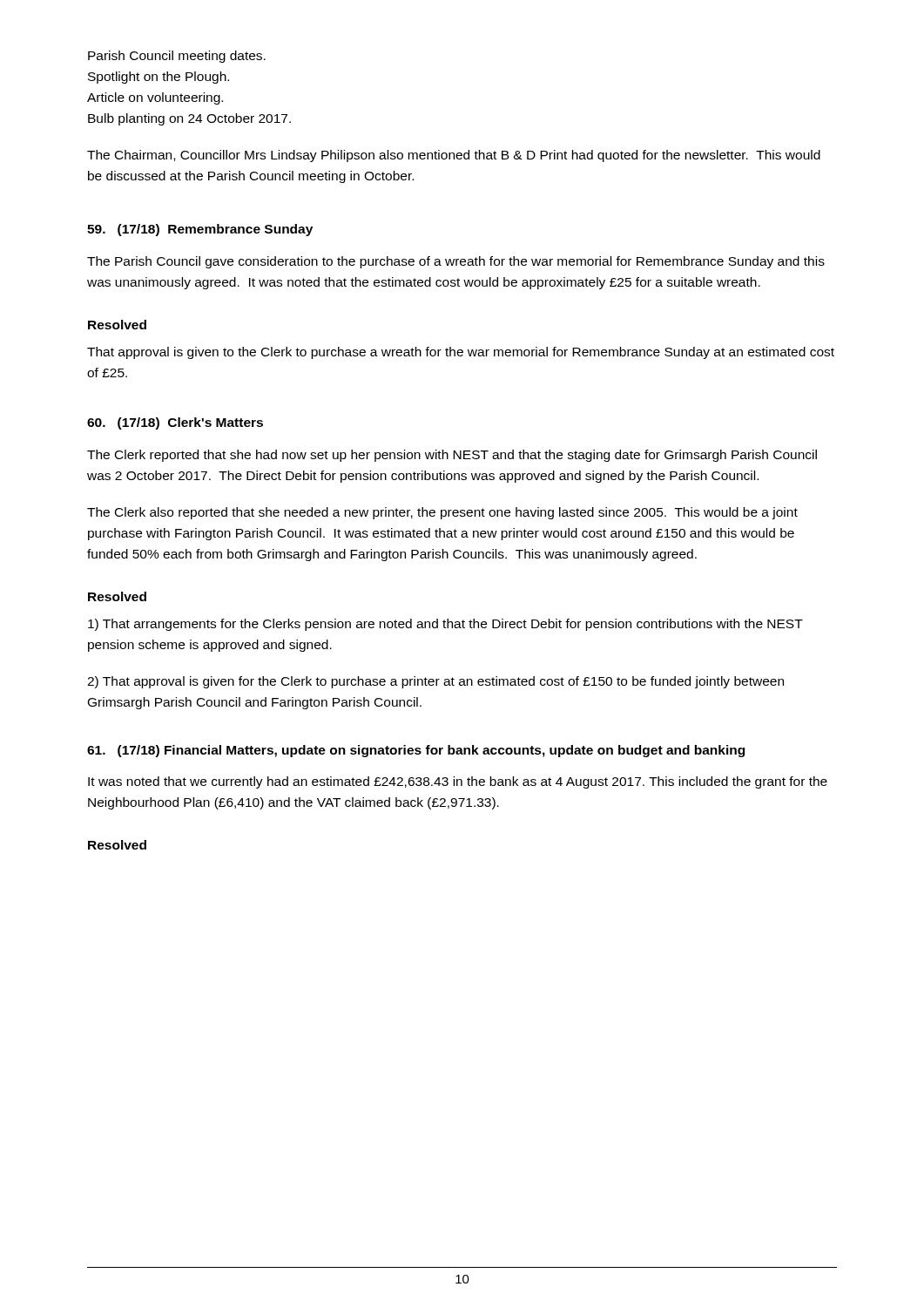Click where it says "59. (17/18) Remembrance Sunday"
924x1307 pixels.
coord(200,229)
